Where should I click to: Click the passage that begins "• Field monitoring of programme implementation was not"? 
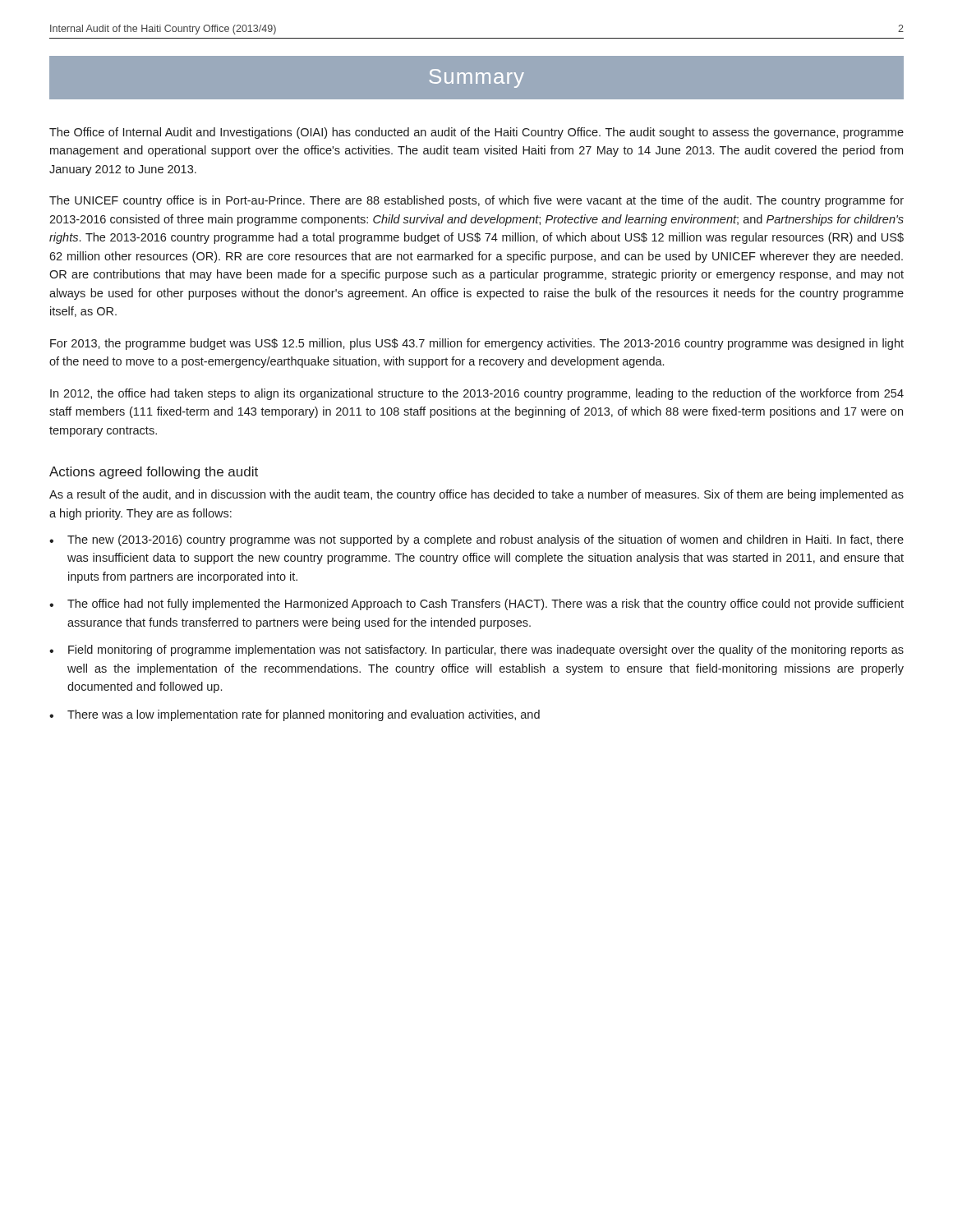[x=476, y=669]
